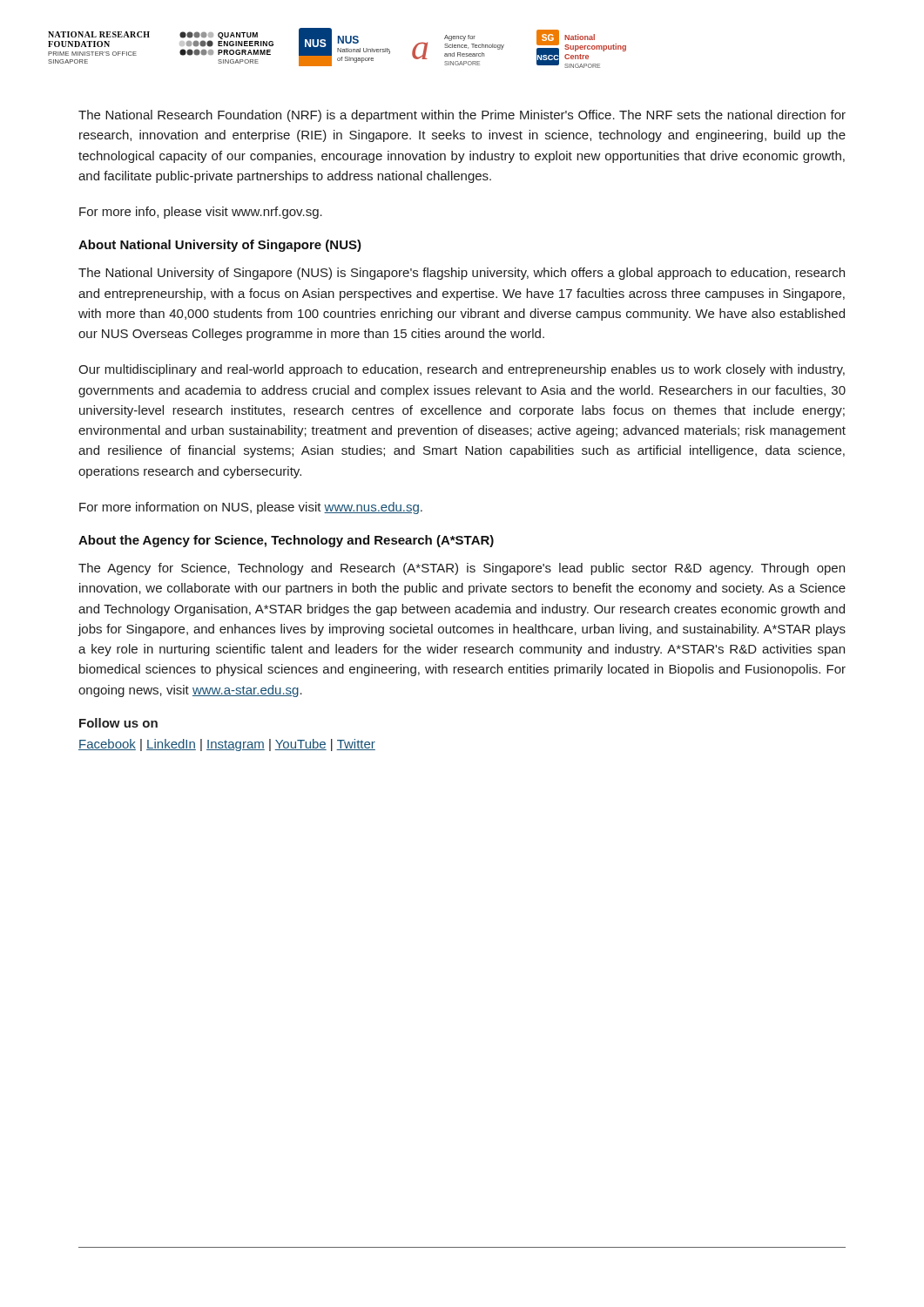The height and width of the screenshot is (1307, 924).
Task: Click on the text block that says "For more info, please visit"
Action: [x=201, y=211]
